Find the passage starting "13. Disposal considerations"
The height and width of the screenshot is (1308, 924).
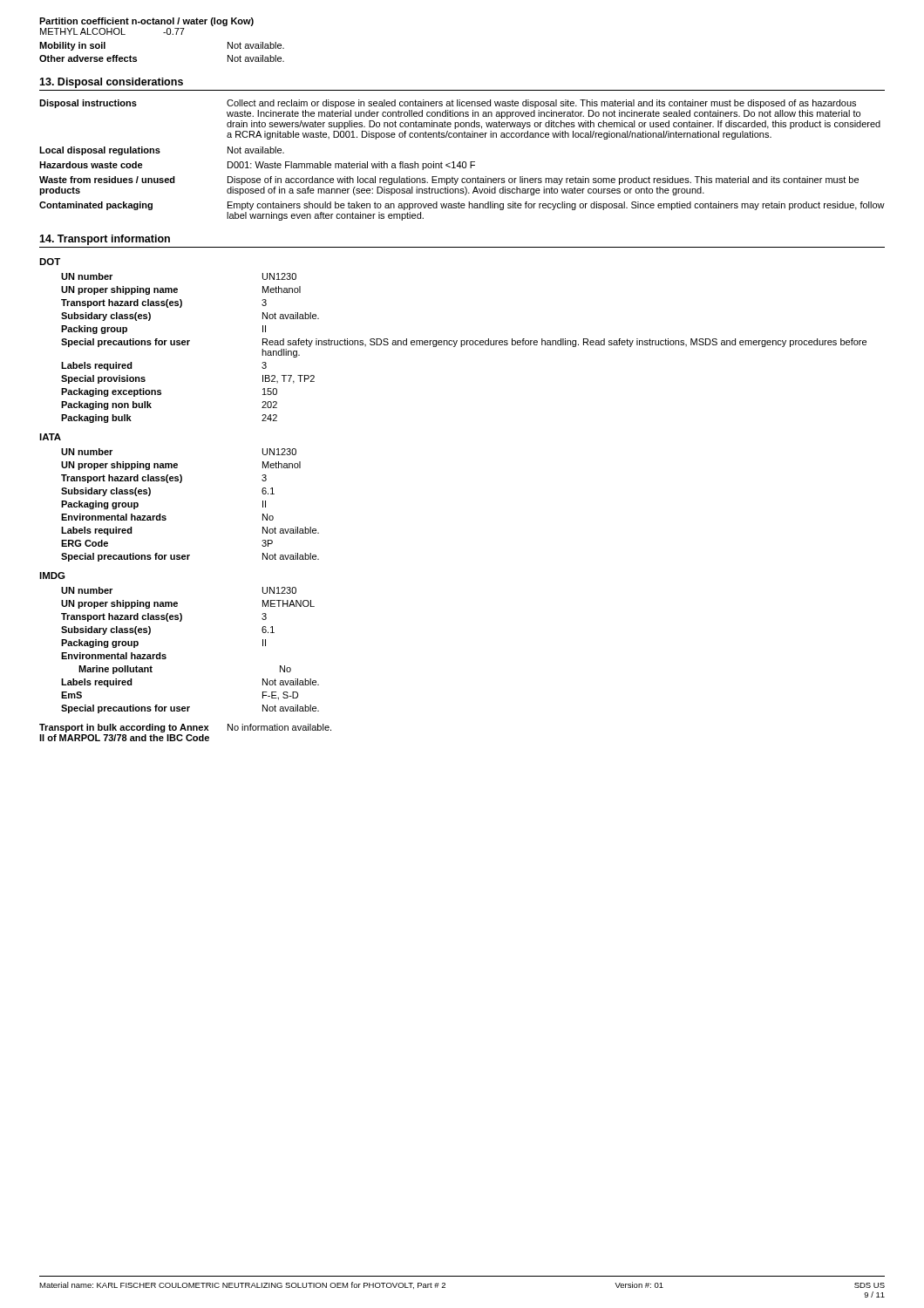(111, 82)
